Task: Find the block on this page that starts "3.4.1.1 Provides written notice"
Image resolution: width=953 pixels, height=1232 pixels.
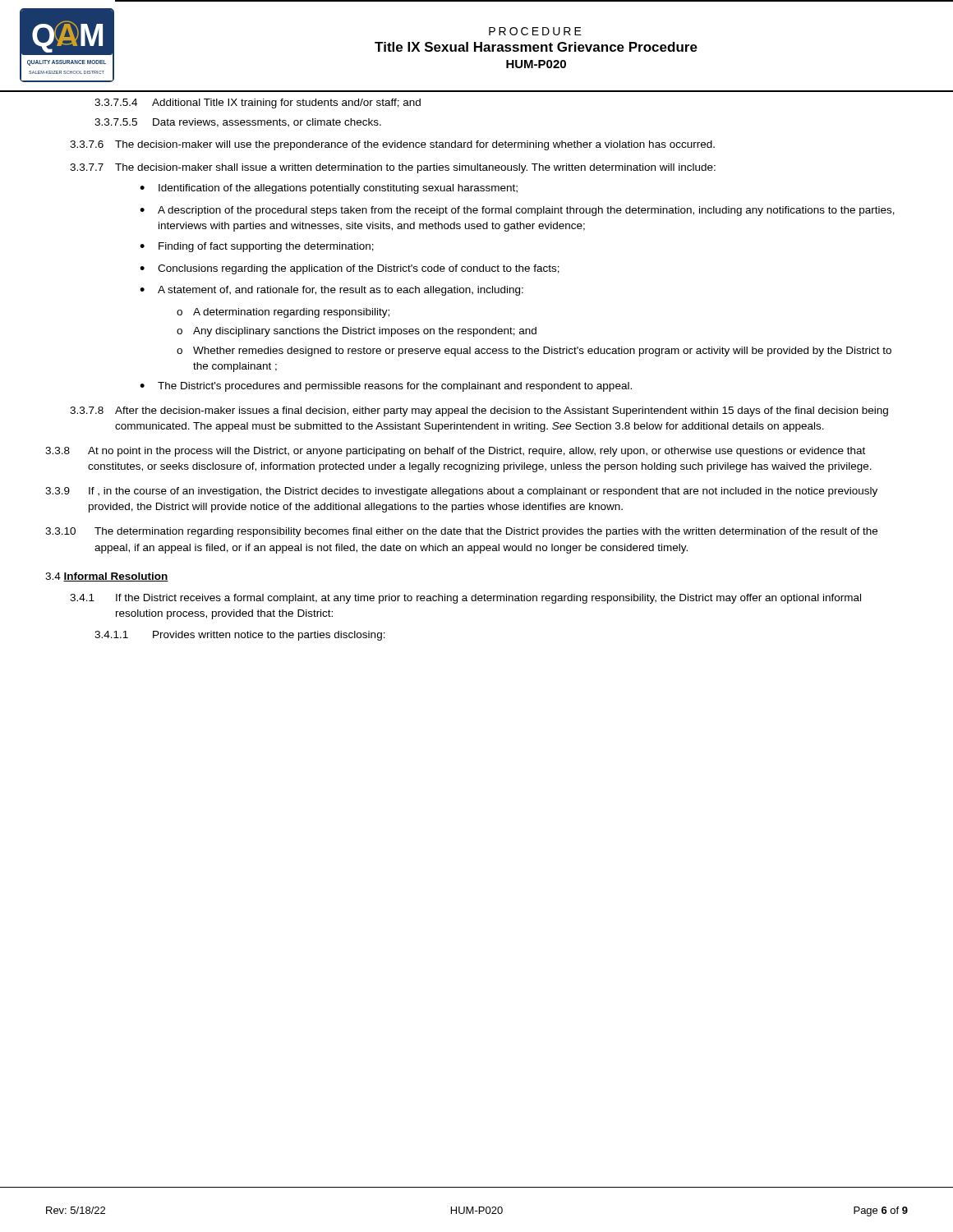Action: [240, 636]
